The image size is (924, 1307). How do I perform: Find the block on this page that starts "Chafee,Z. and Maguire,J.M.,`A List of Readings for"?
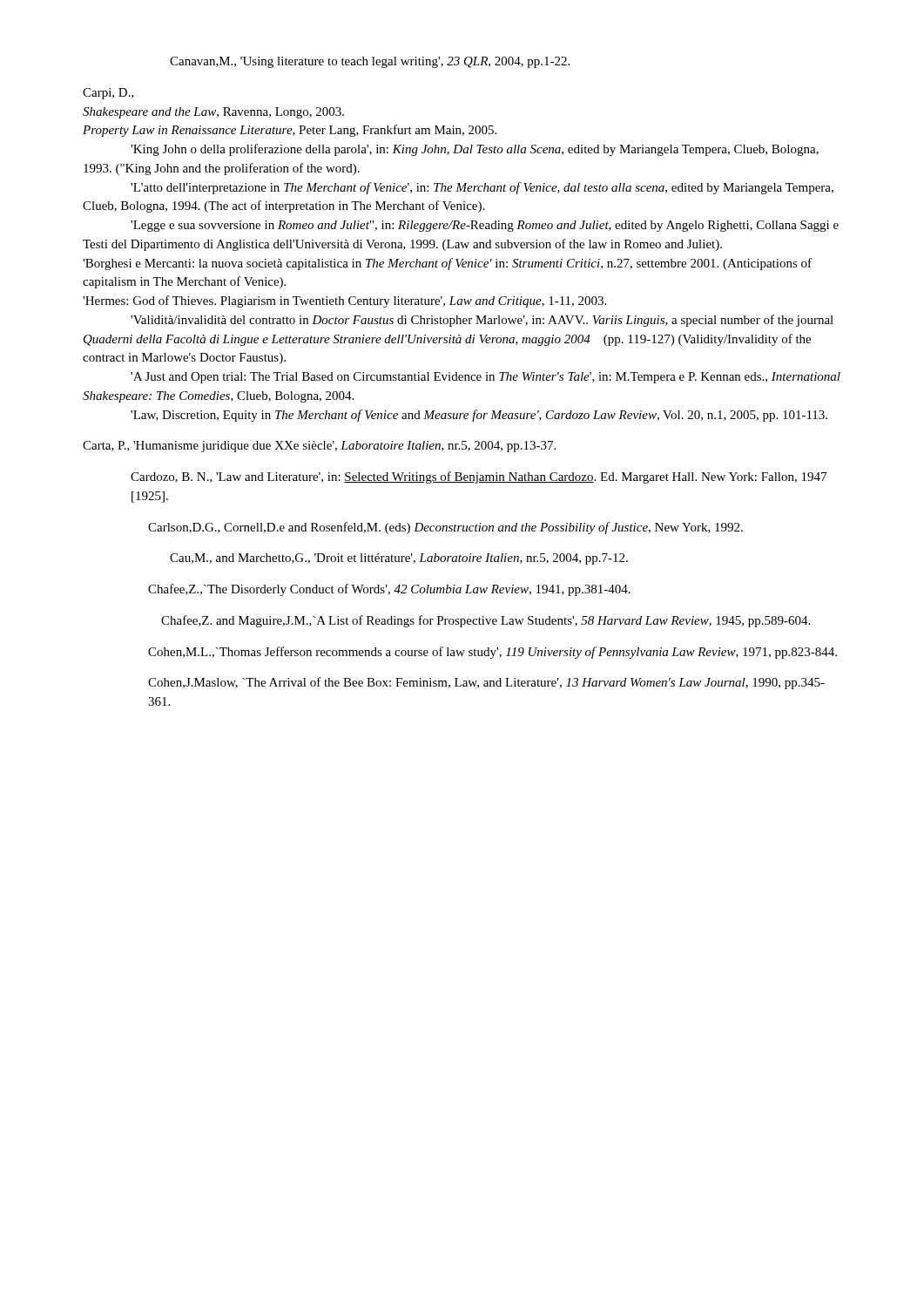[x=447, y=620]
